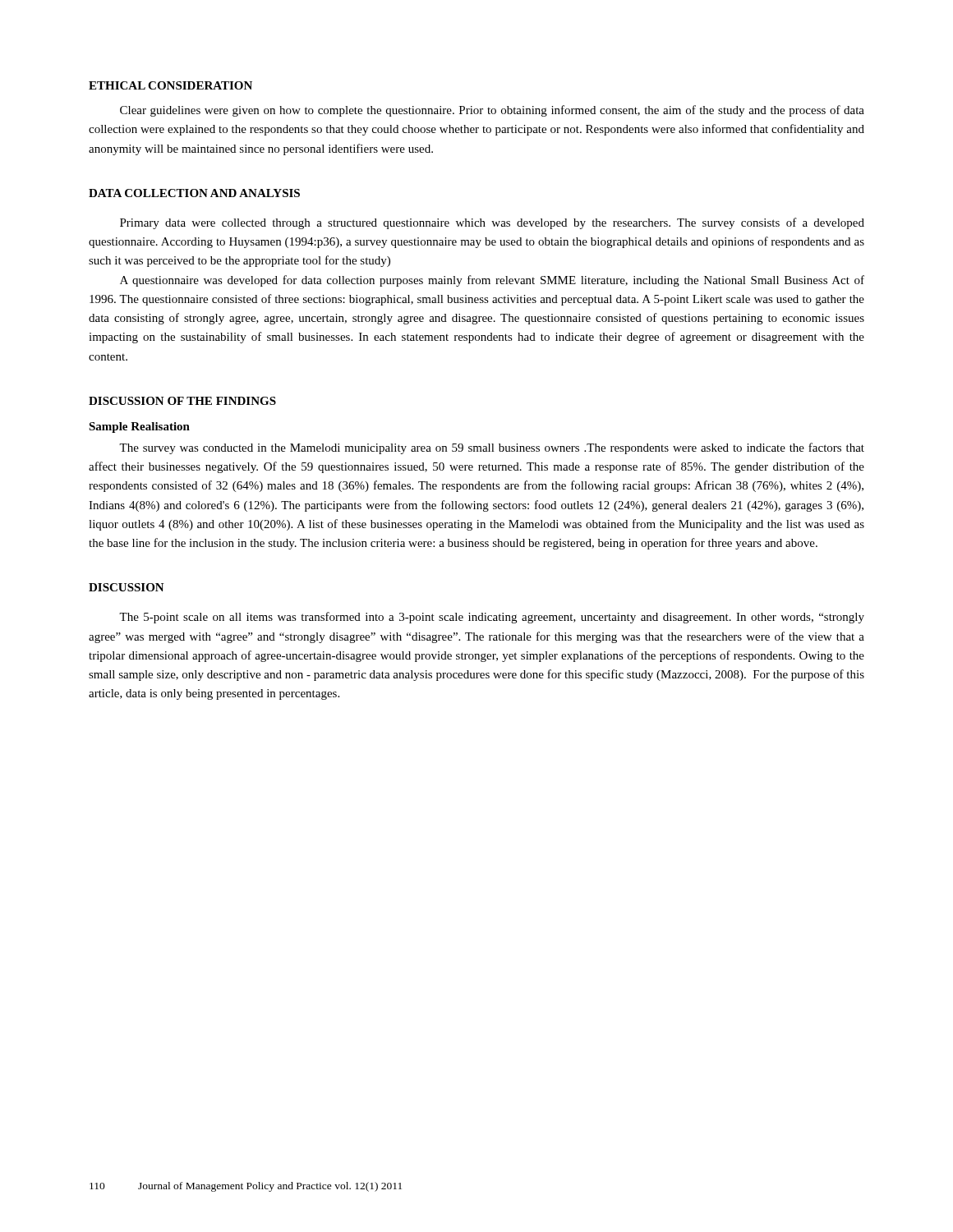Locate the text block that reads "The 5-point scale on all items"

pos(476,656)
